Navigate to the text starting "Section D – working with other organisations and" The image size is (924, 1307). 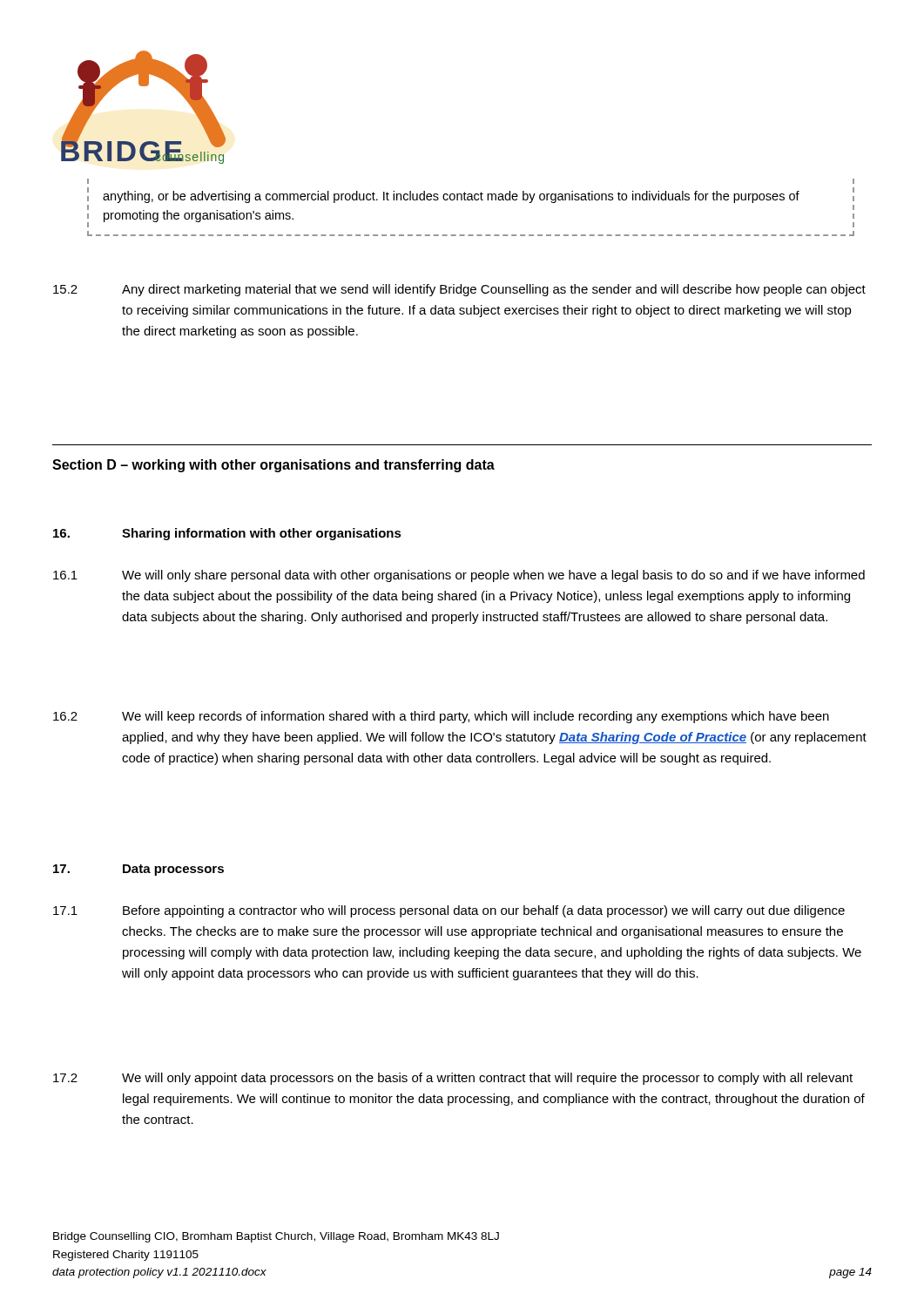click(x=462, y=465)
